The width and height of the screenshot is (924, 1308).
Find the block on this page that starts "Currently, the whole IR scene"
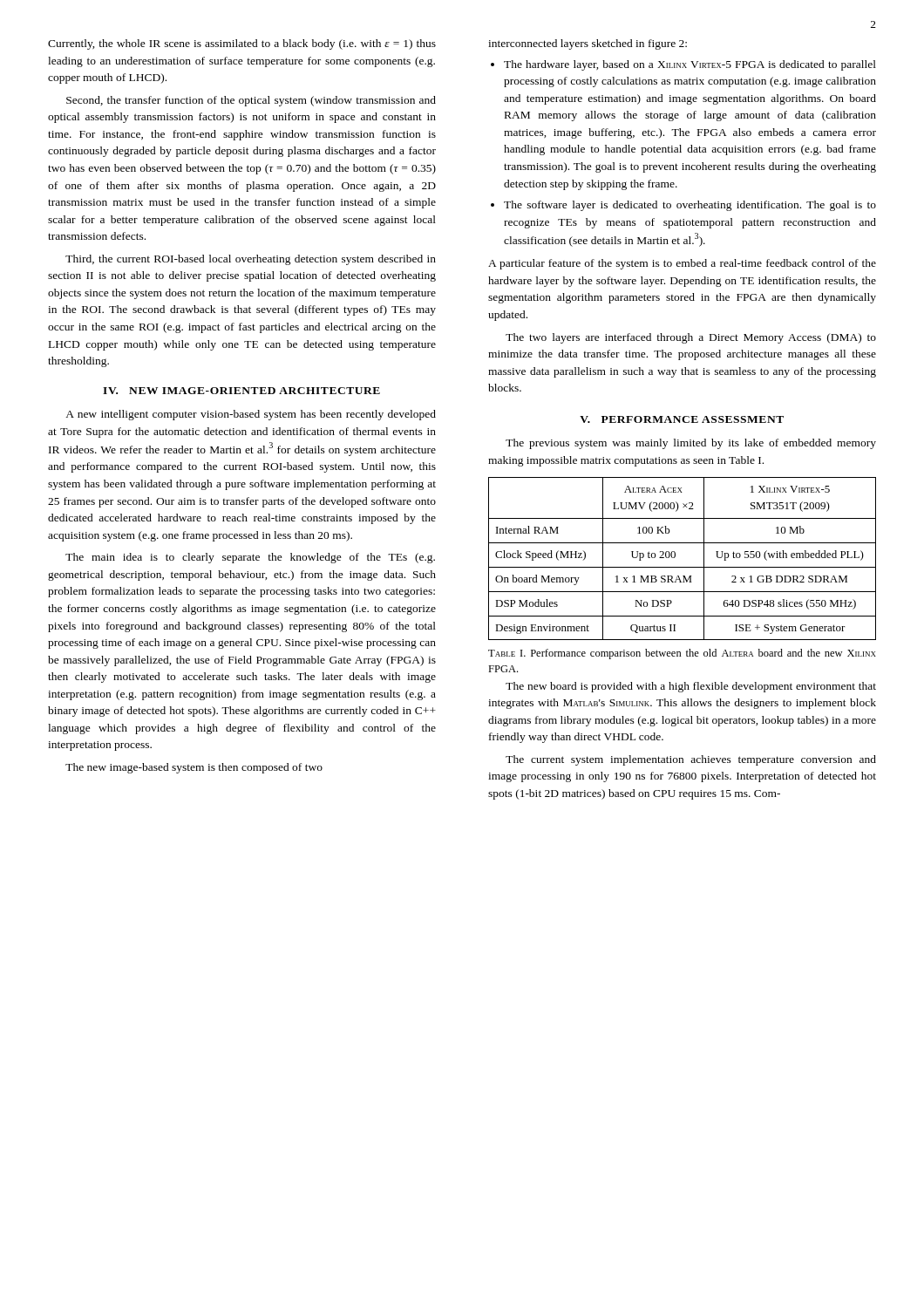(x=242, y=60)
